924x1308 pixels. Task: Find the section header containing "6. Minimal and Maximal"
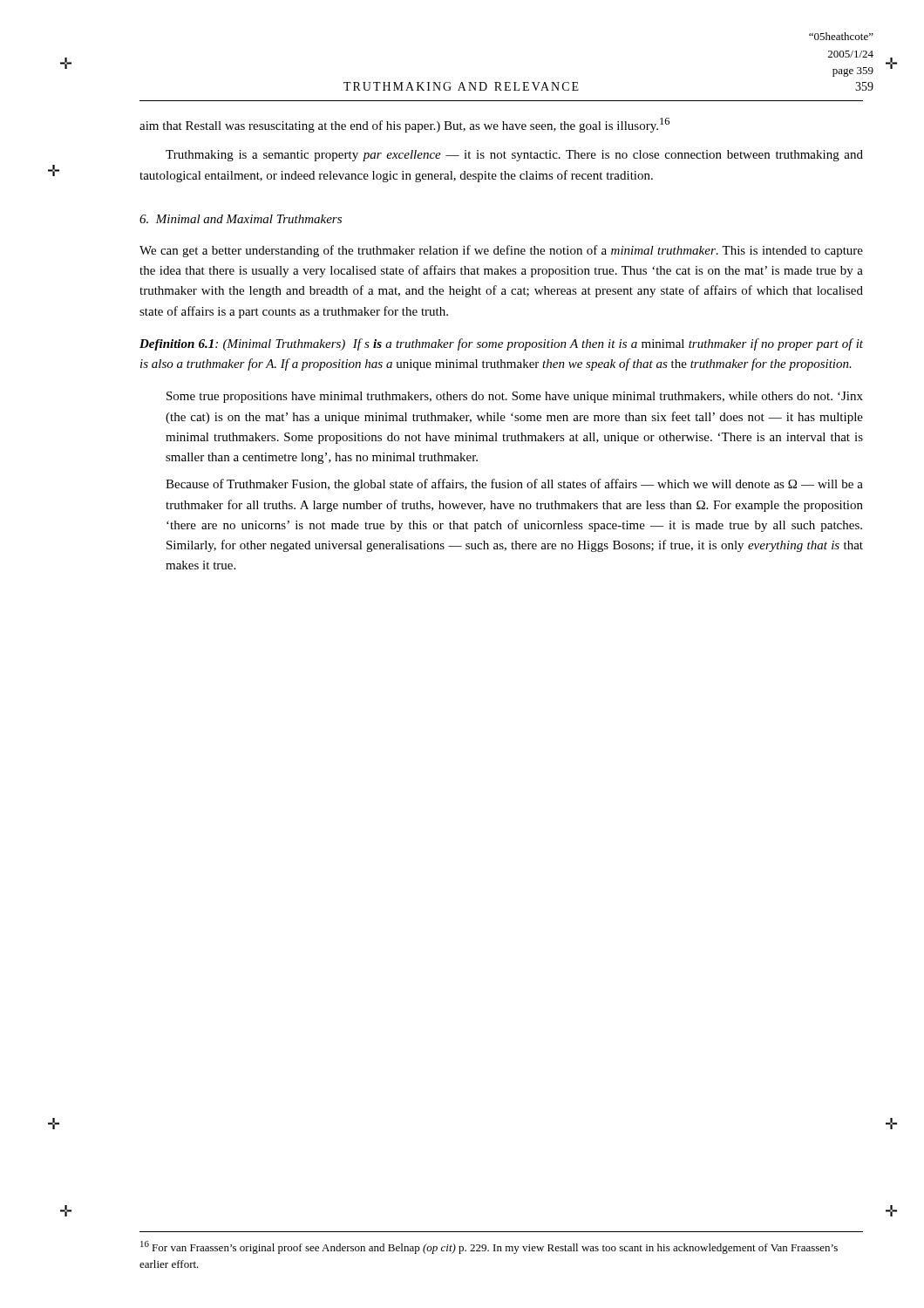click(x=241, y=219)
